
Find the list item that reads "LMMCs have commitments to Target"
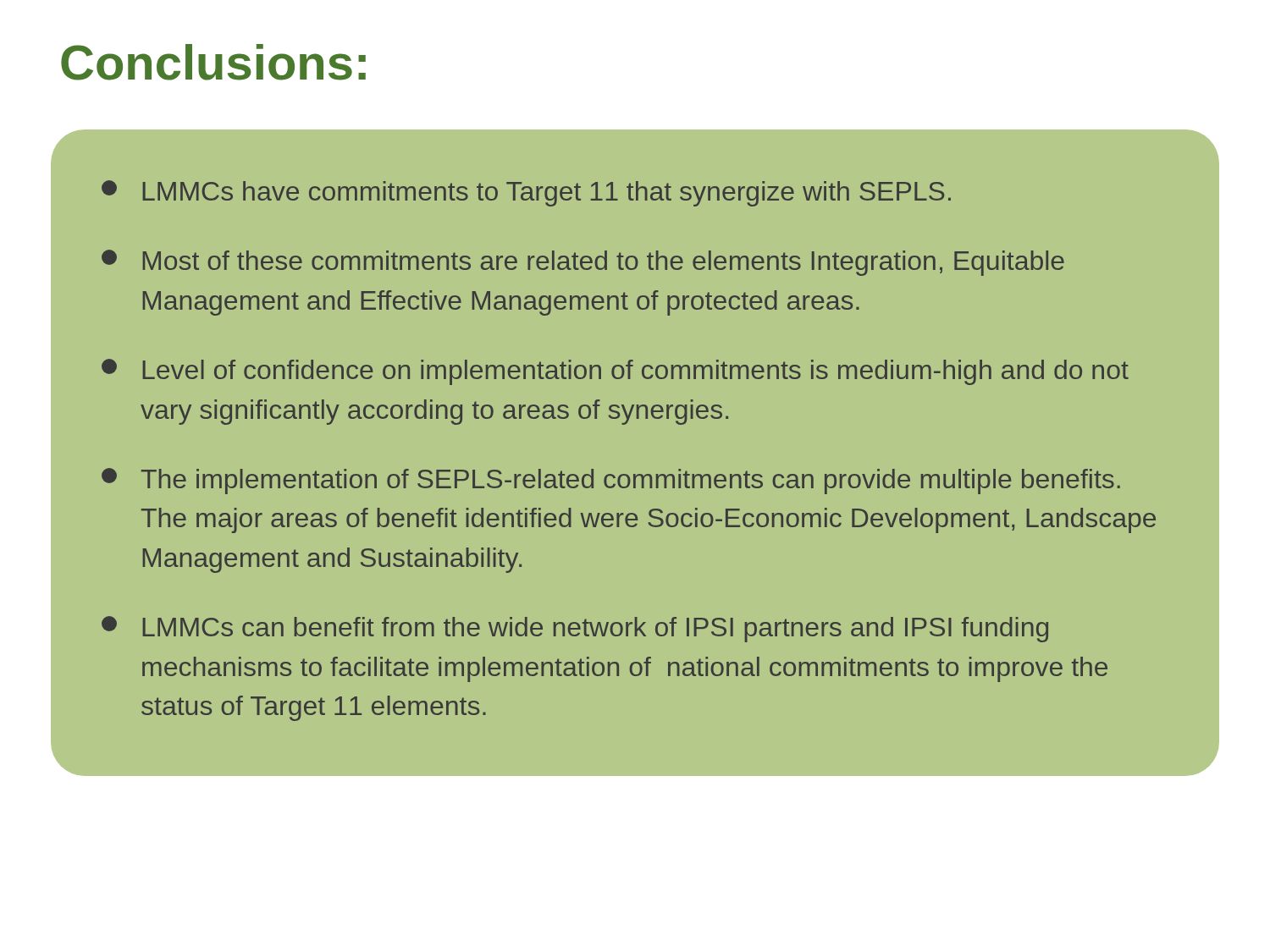point(635,191)
